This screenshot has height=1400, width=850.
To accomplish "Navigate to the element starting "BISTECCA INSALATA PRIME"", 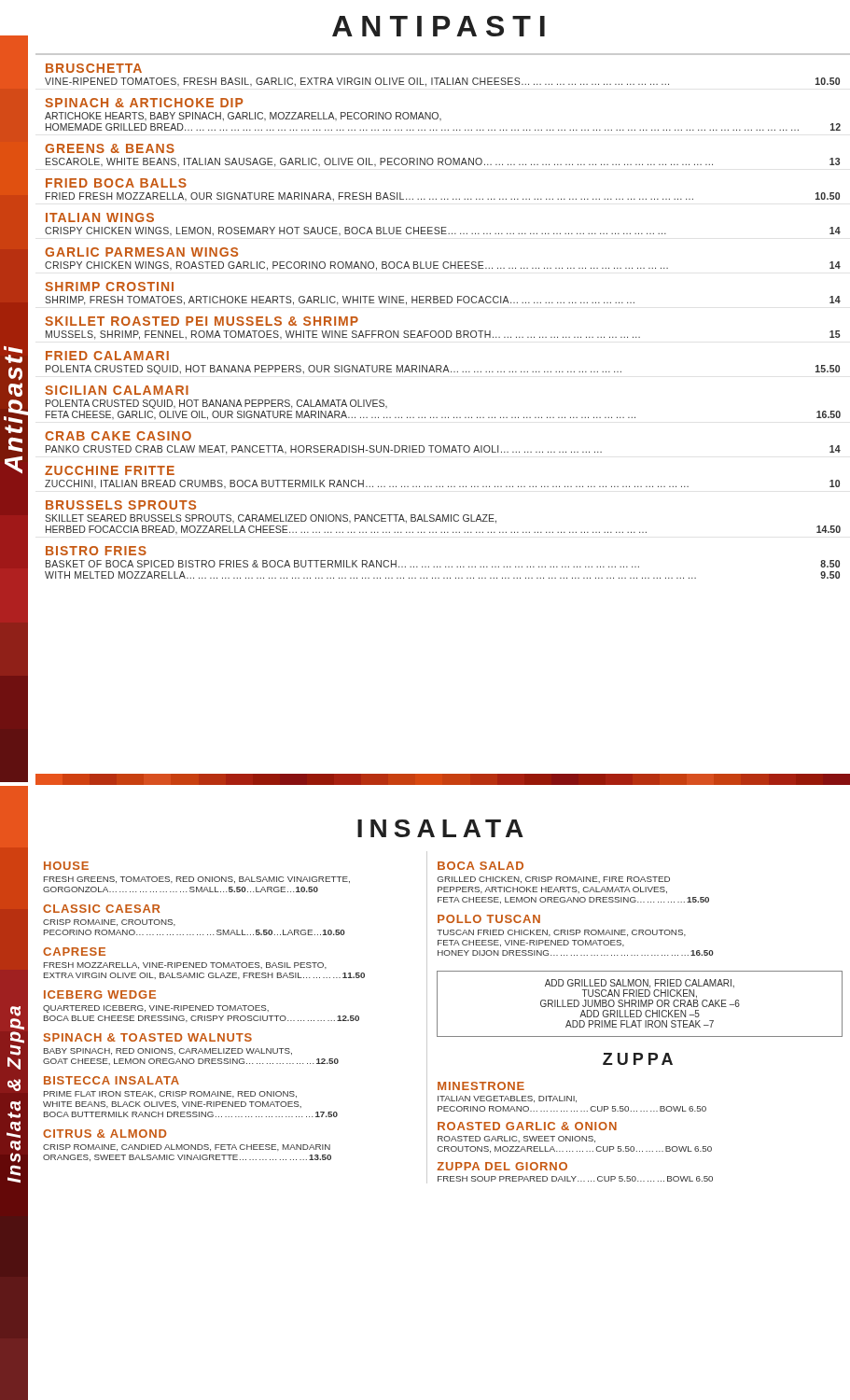I will pyautogui.click(x=230, y=1096).
